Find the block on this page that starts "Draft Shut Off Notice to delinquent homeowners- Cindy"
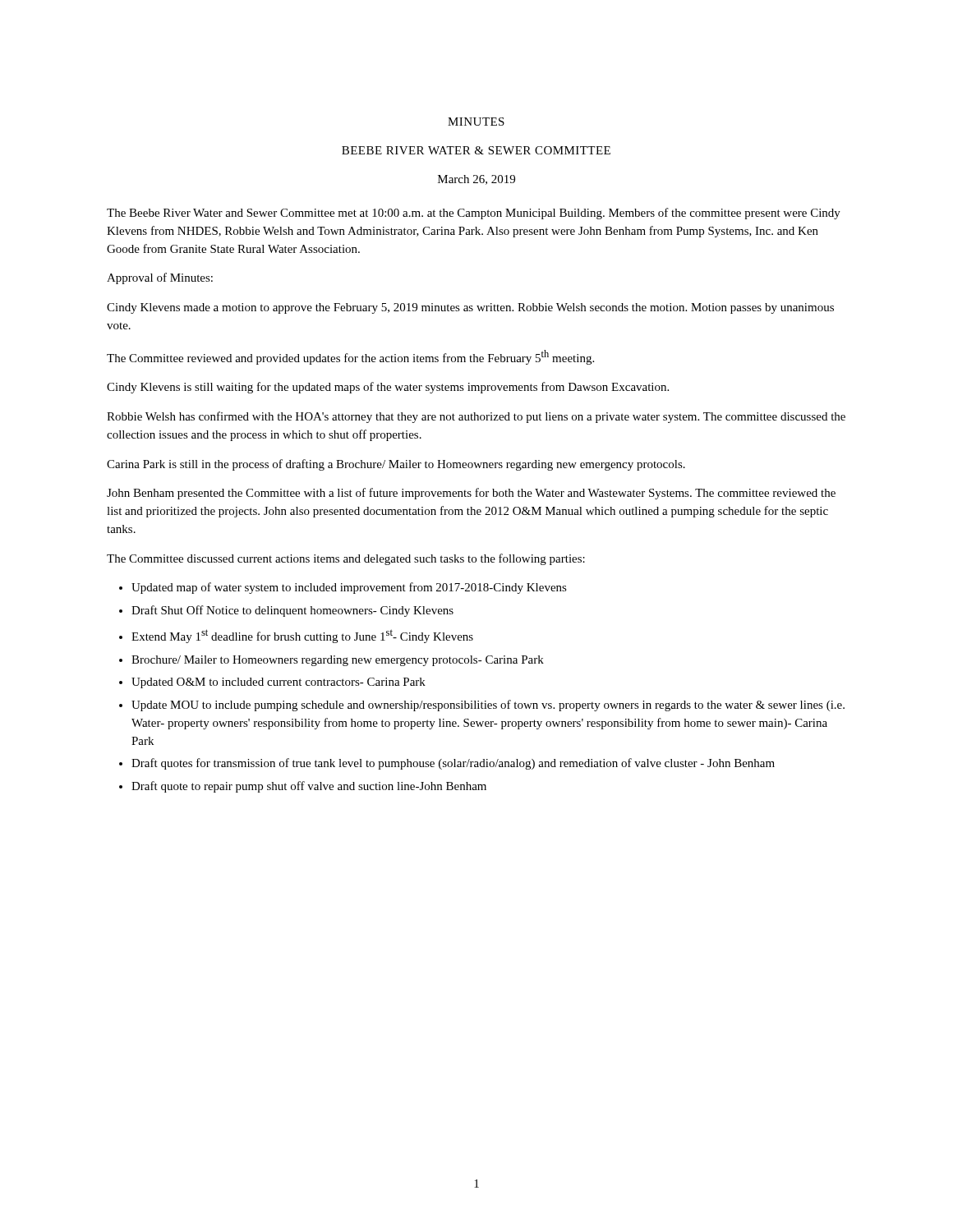 (293, 610)
